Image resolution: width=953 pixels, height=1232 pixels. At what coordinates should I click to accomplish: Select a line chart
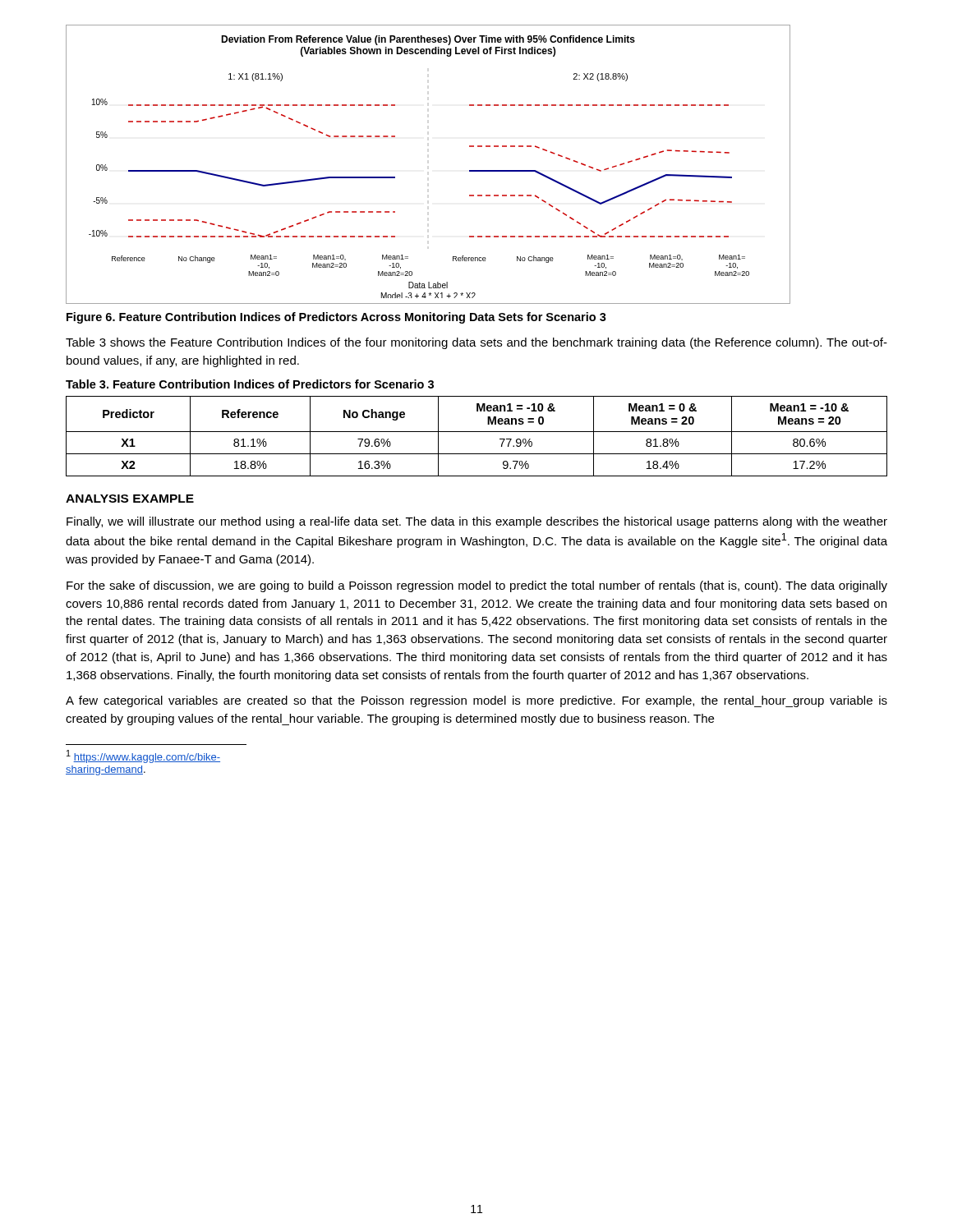coord(476,164)
